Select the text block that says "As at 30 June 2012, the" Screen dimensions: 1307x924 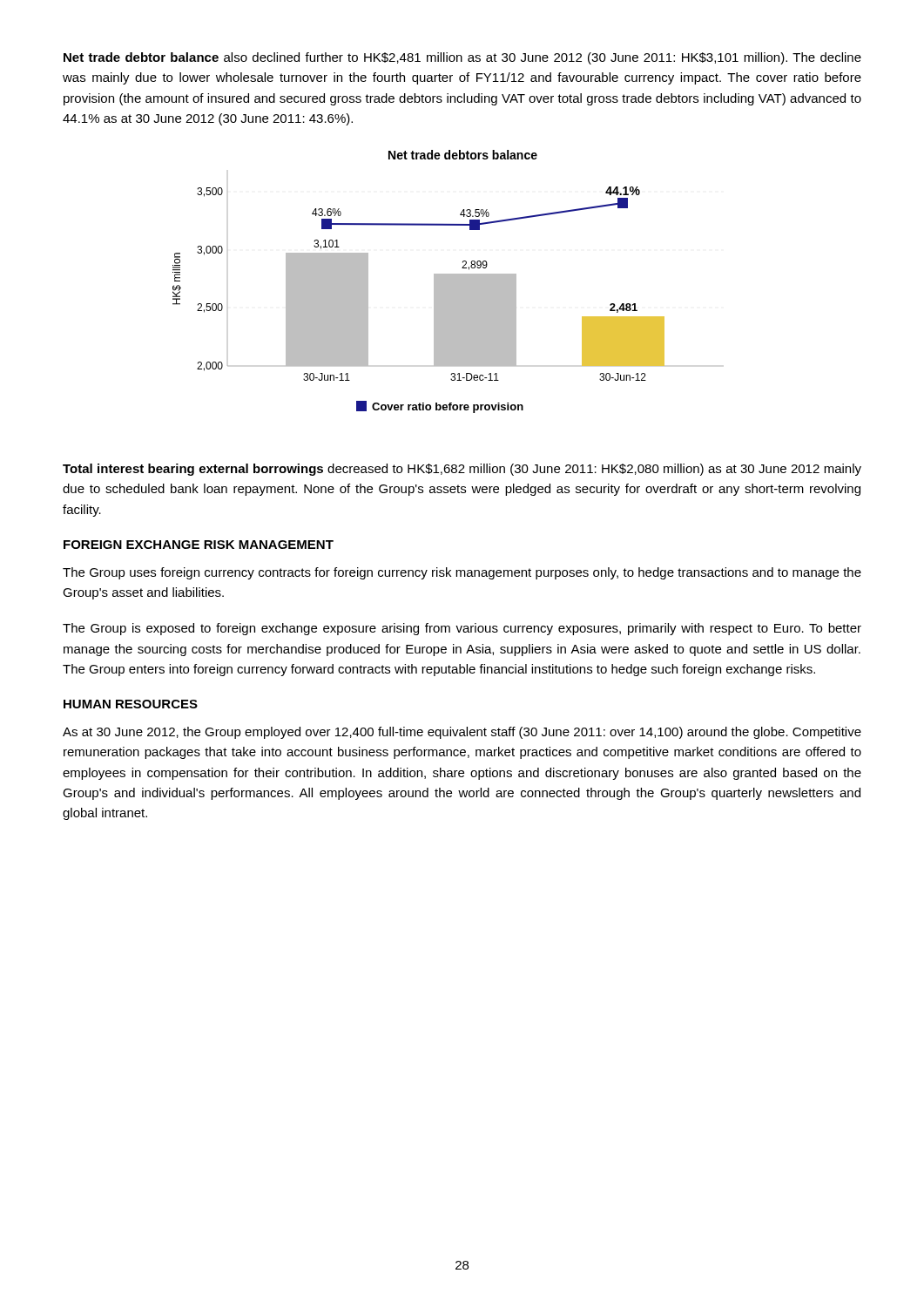pos(462,772)
